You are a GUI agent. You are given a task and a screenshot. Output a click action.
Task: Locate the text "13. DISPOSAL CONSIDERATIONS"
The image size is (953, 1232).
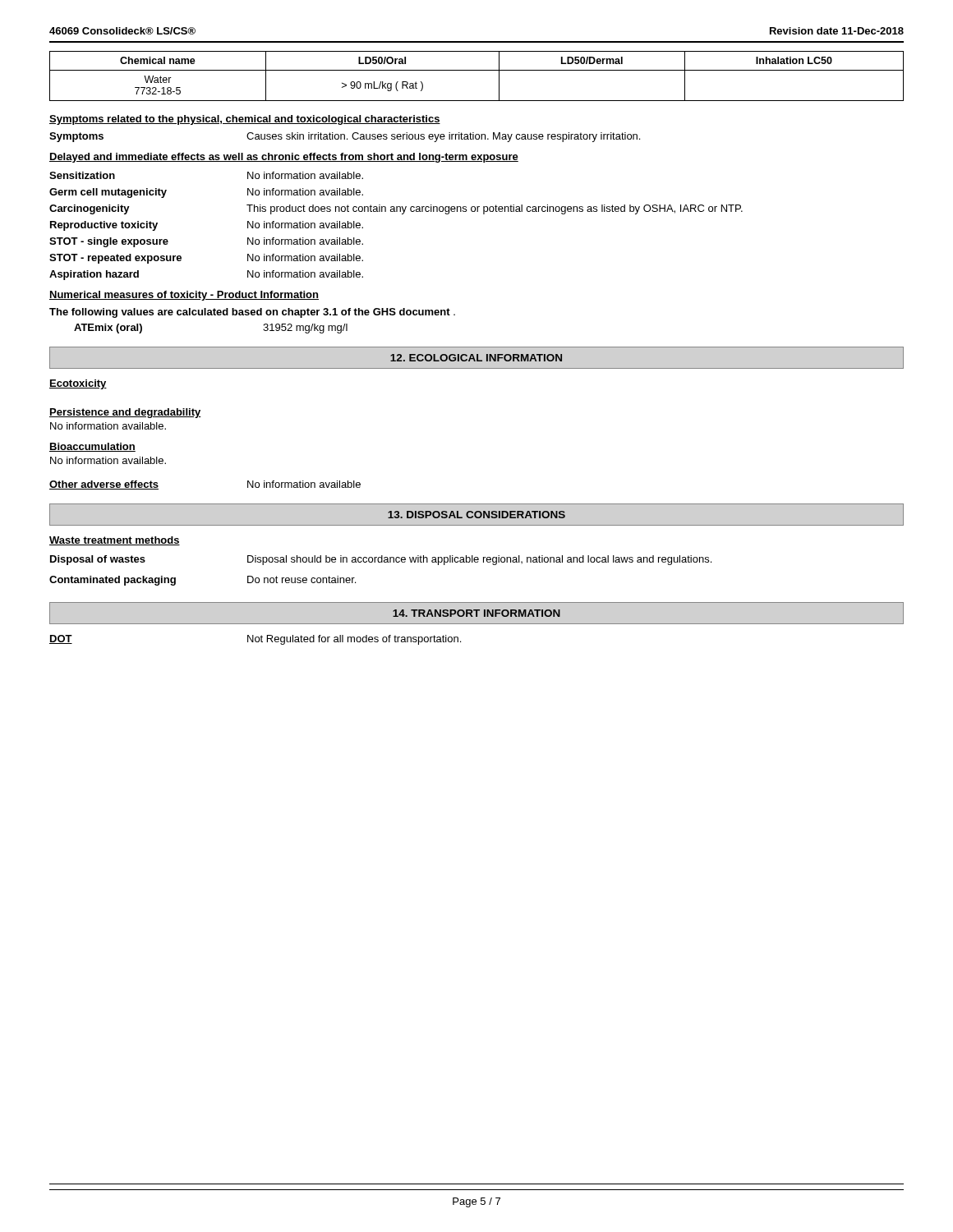tap(476, 515)
